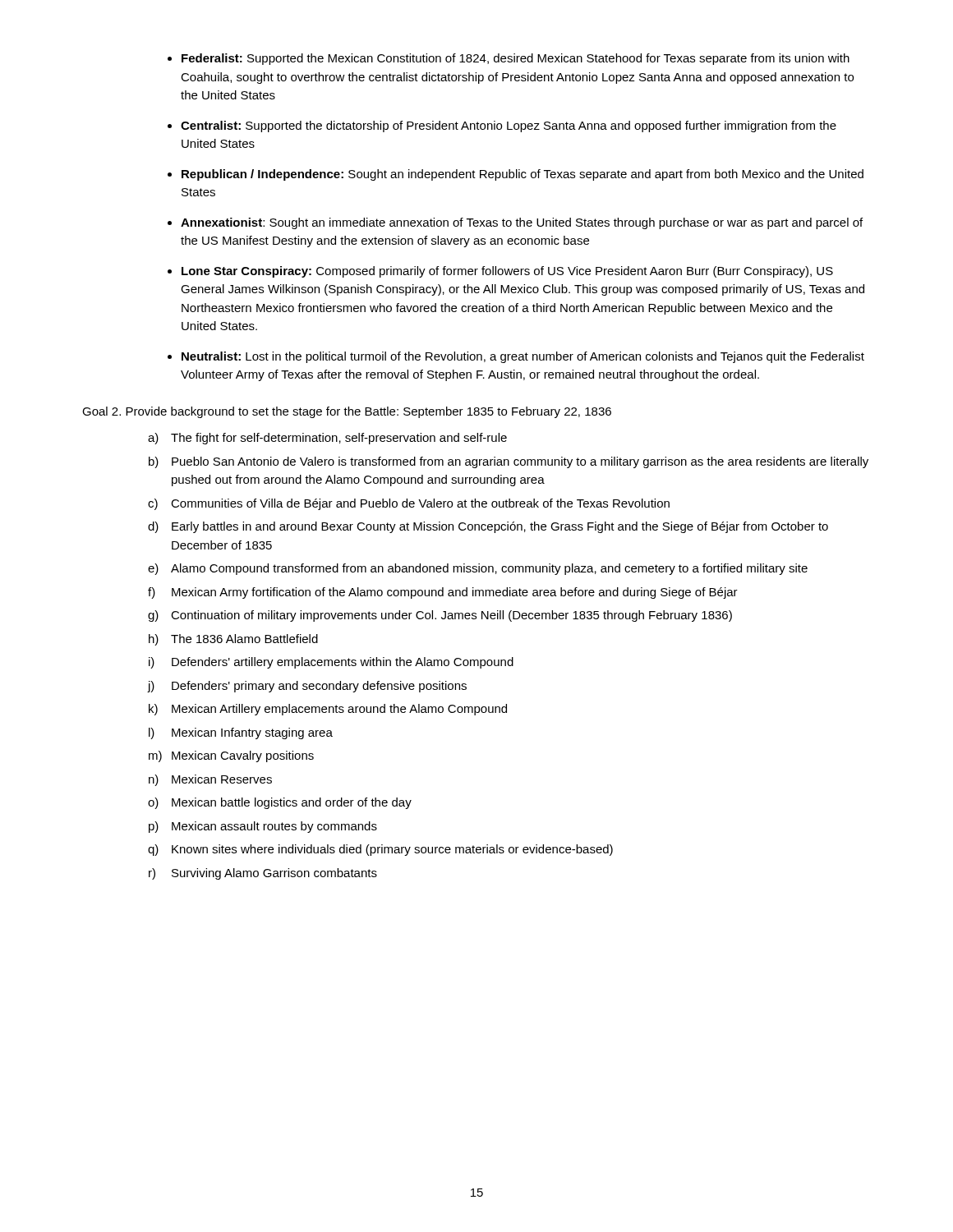The image size is (953, 1232).
Task: Locate the list item containing "p)Mexican assault routes"
Action: 262,826
